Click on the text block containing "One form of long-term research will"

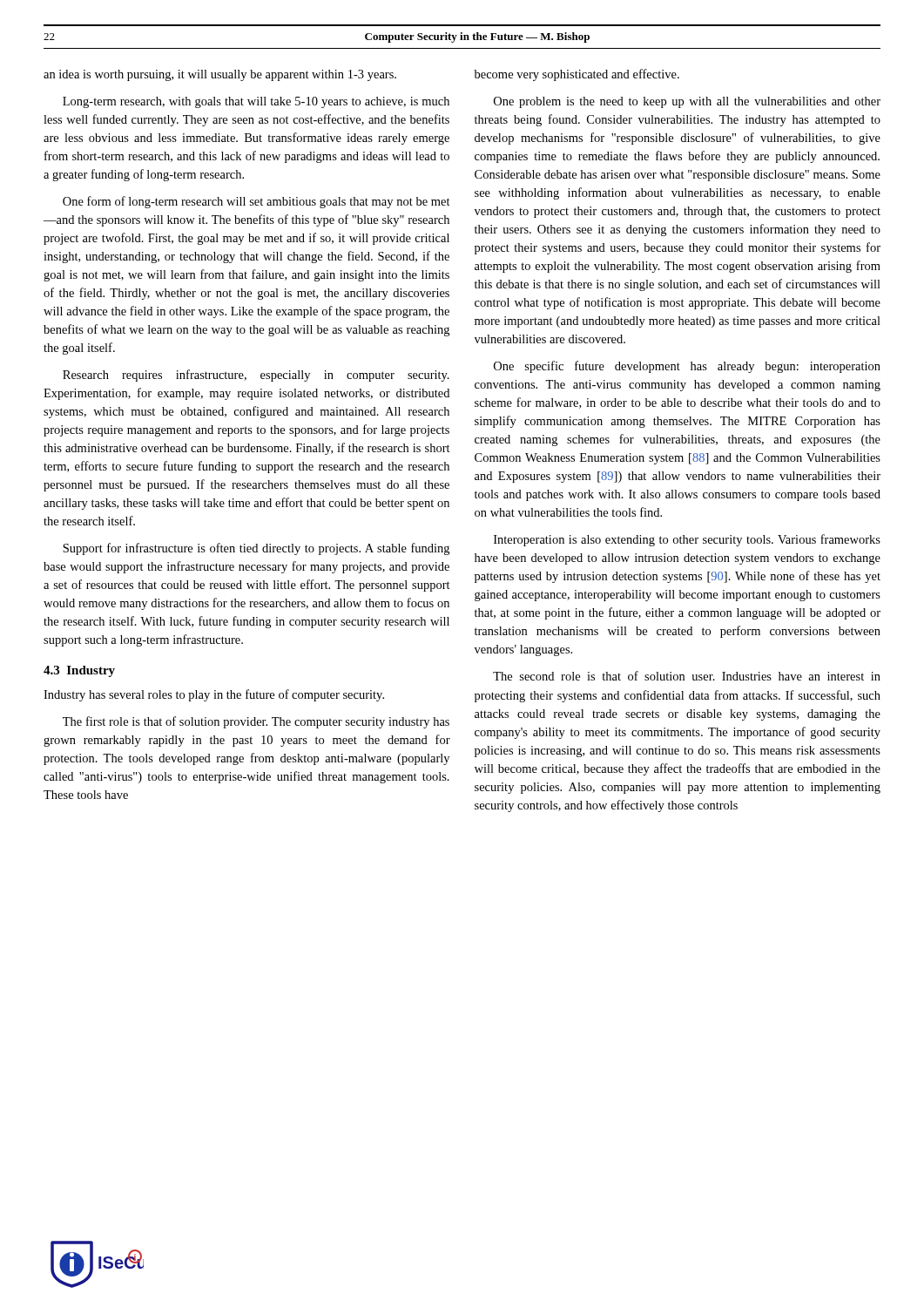tap(247, 275)
